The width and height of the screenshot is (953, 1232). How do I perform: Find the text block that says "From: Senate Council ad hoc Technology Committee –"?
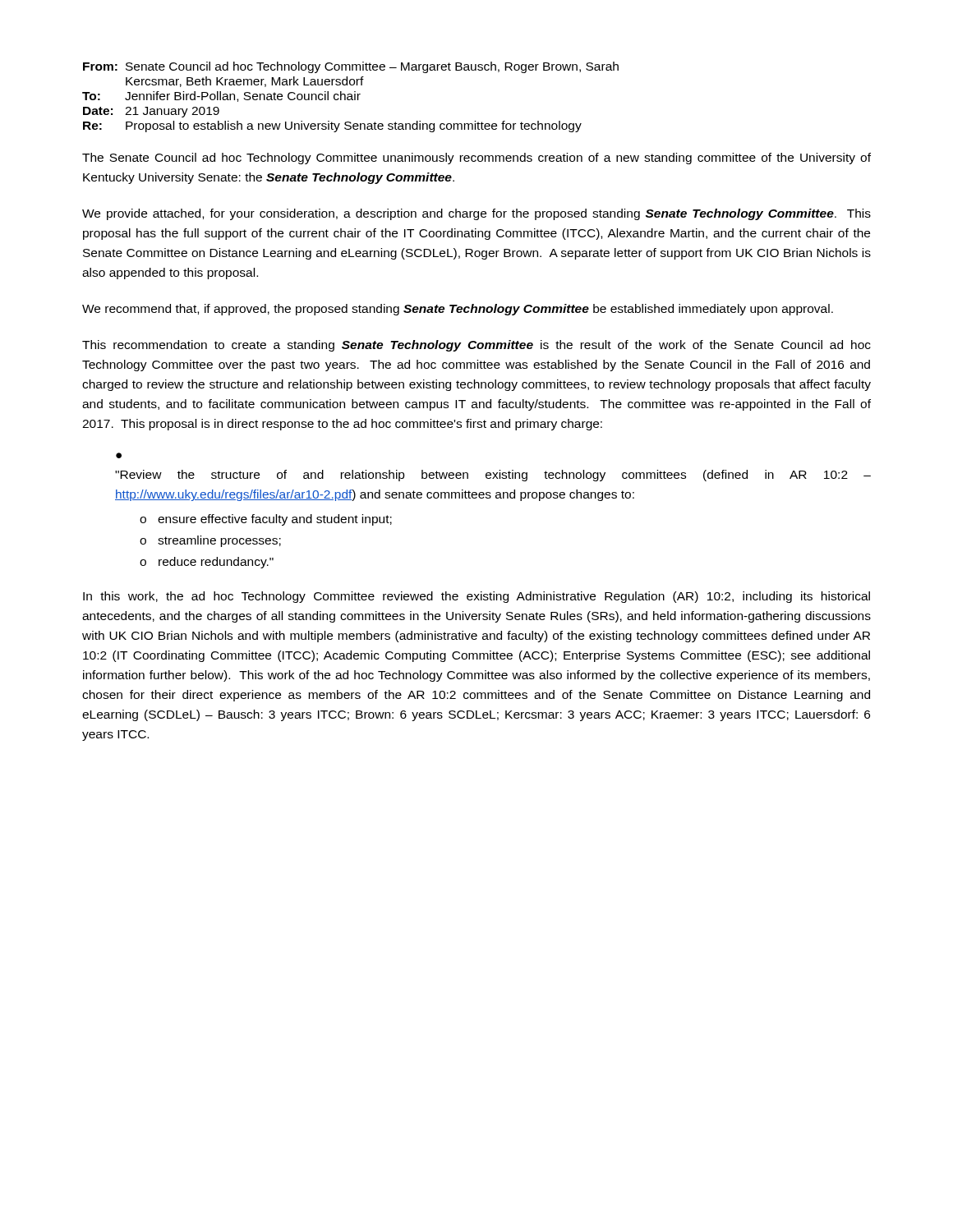[x=351, y=96]
